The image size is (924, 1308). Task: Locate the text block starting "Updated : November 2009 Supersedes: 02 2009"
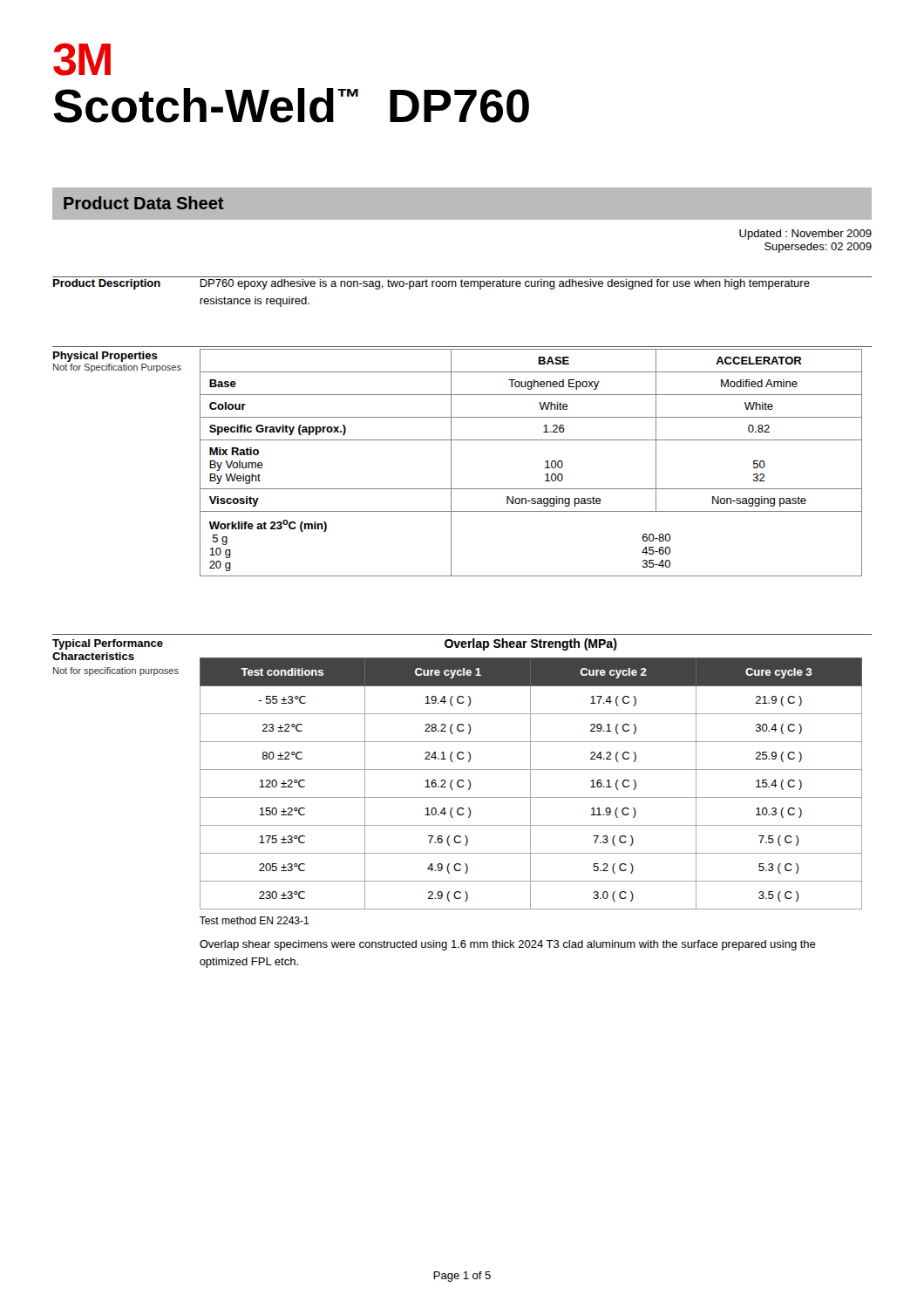[x=805, y=240]
